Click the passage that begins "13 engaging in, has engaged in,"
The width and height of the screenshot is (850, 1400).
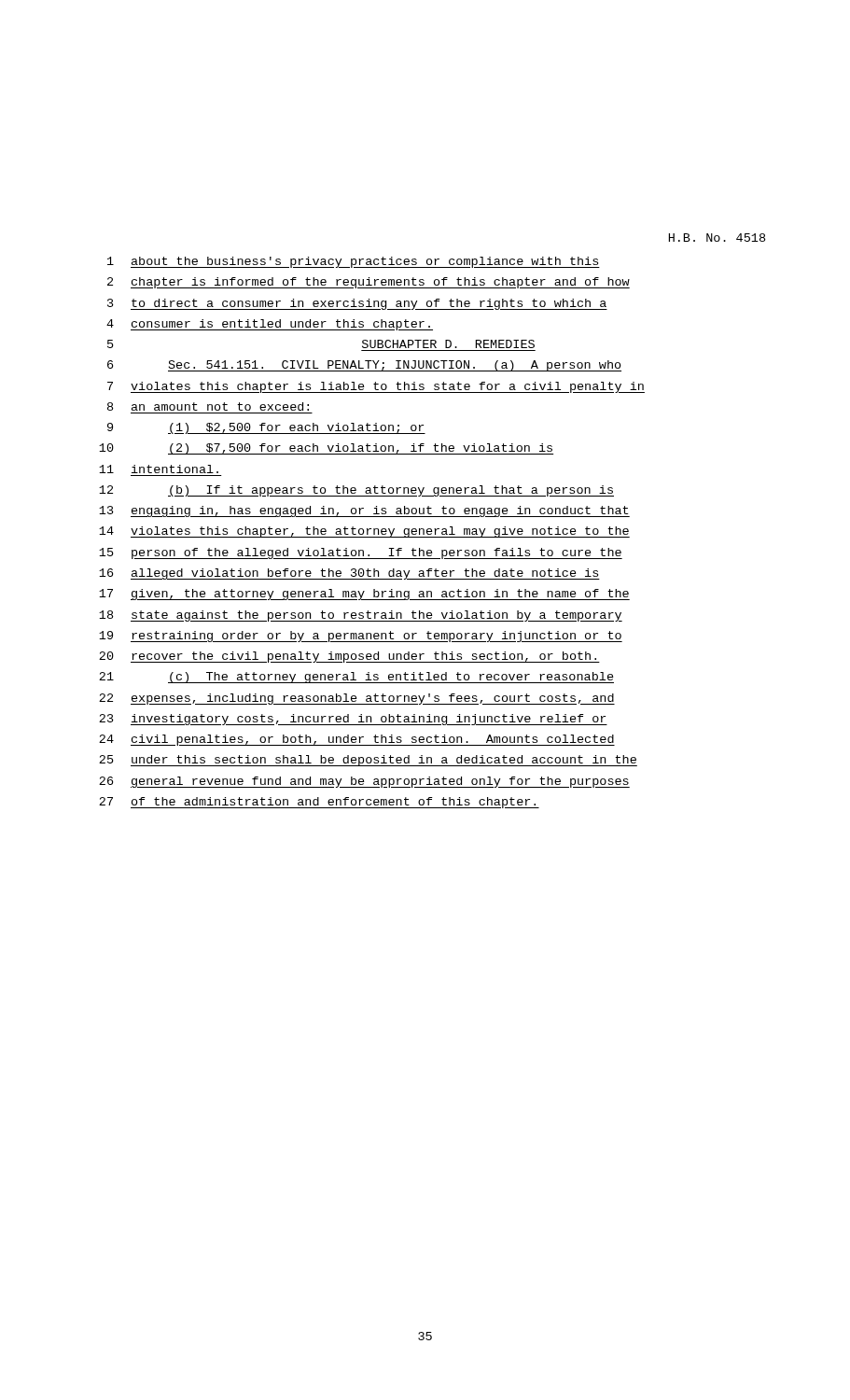click(425, 512)
